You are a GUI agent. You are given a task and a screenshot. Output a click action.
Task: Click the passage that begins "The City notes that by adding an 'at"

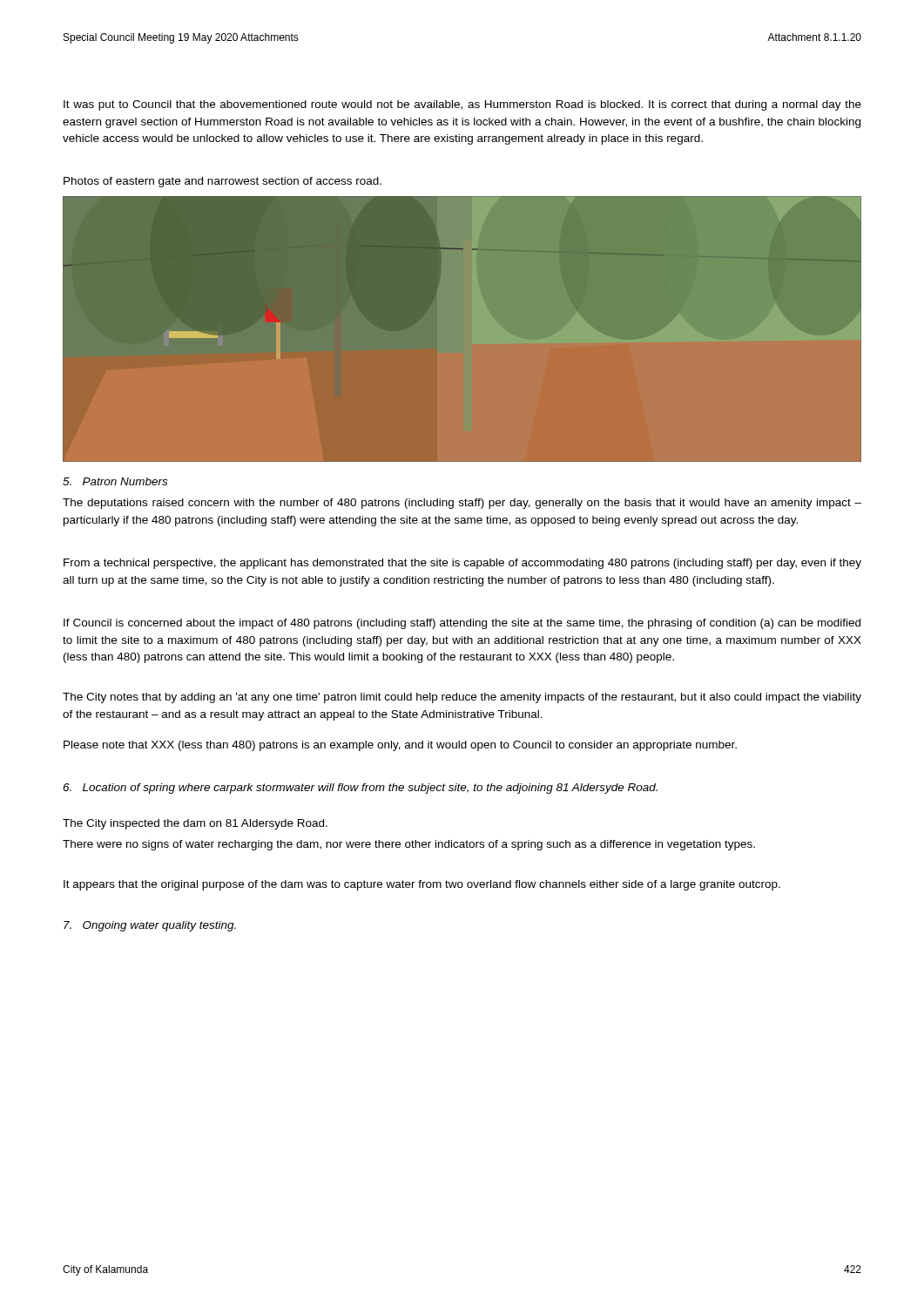[x=462, y=705]
